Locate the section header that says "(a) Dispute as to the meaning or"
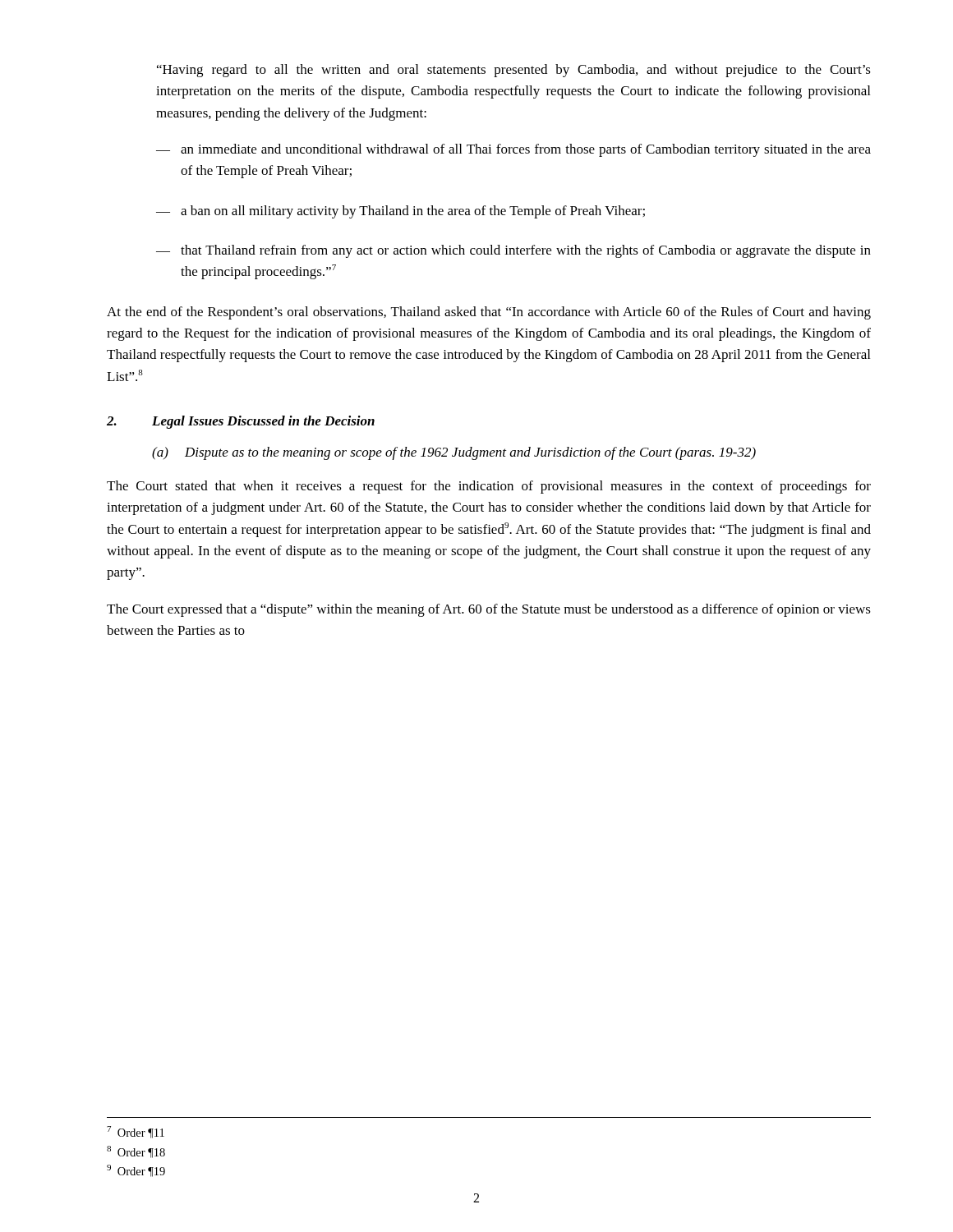The width and height of the screenshot is (953, 1232). 454,453
